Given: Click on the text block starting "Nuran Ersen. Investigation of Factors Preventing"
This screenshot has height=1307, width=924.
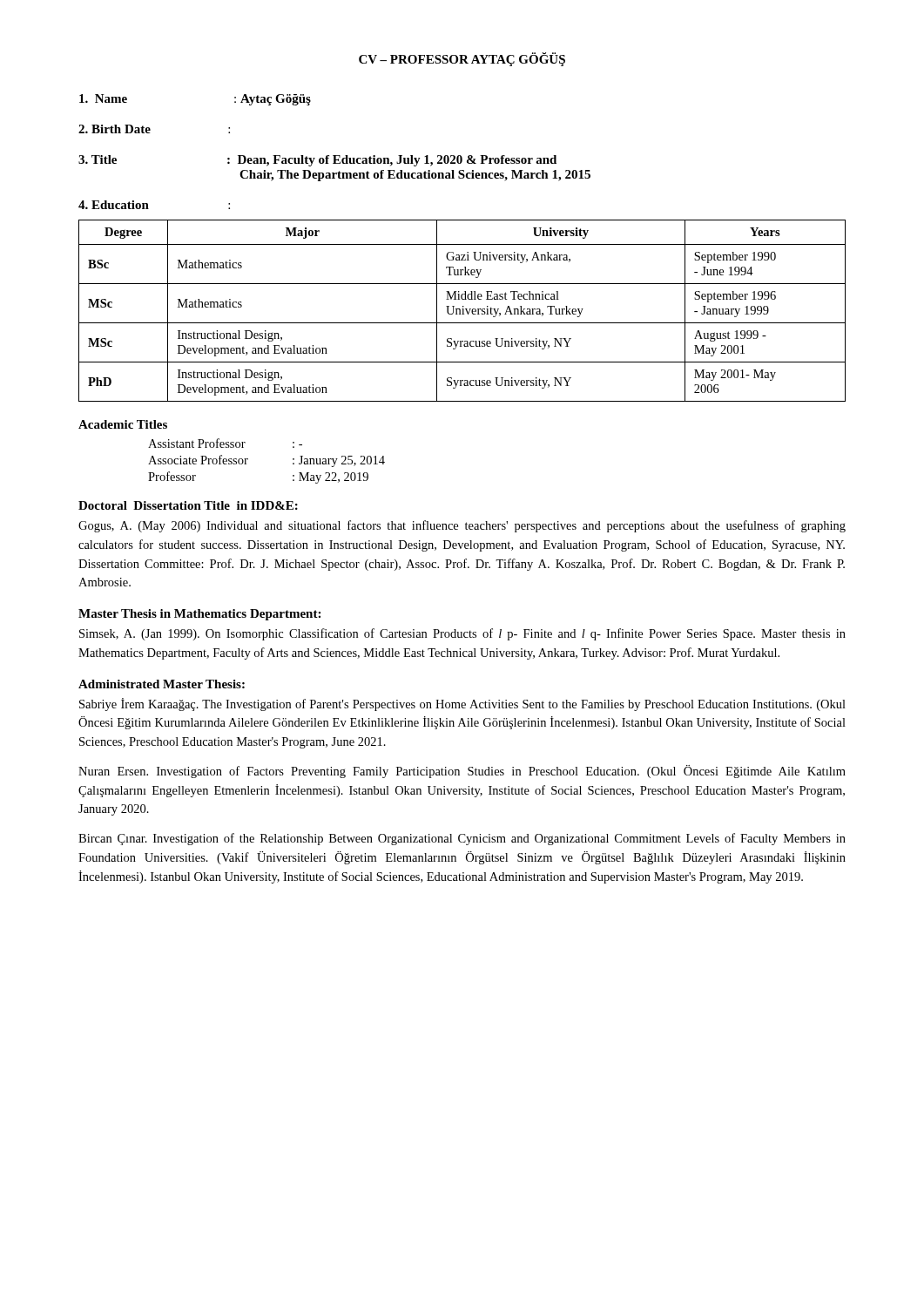Looking at the screenshot, I should (462, 790).
